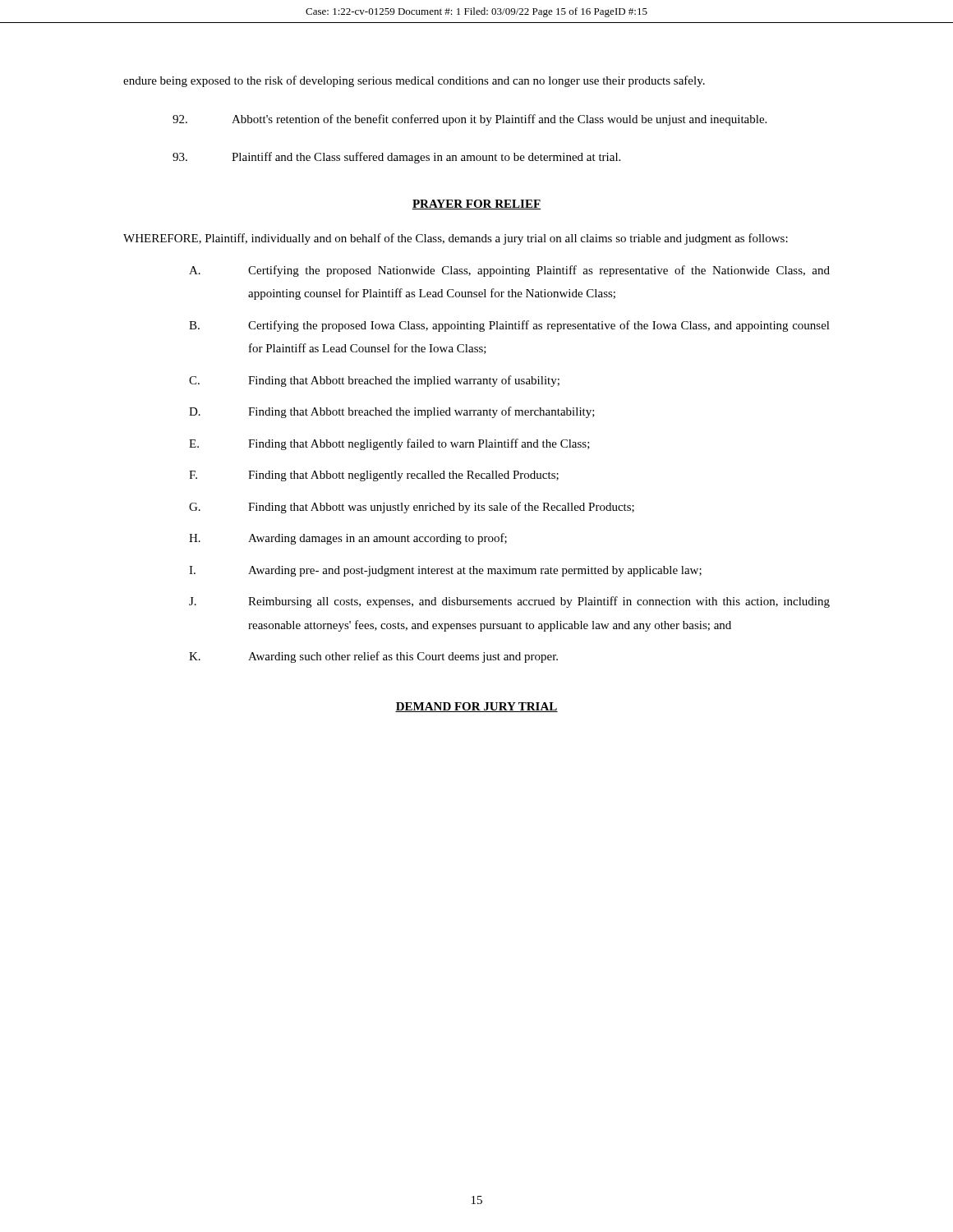Find the block starting "H. Awarding damages in an amount"
Viewport: 953px width, 1232px height.
coord(476,538)
